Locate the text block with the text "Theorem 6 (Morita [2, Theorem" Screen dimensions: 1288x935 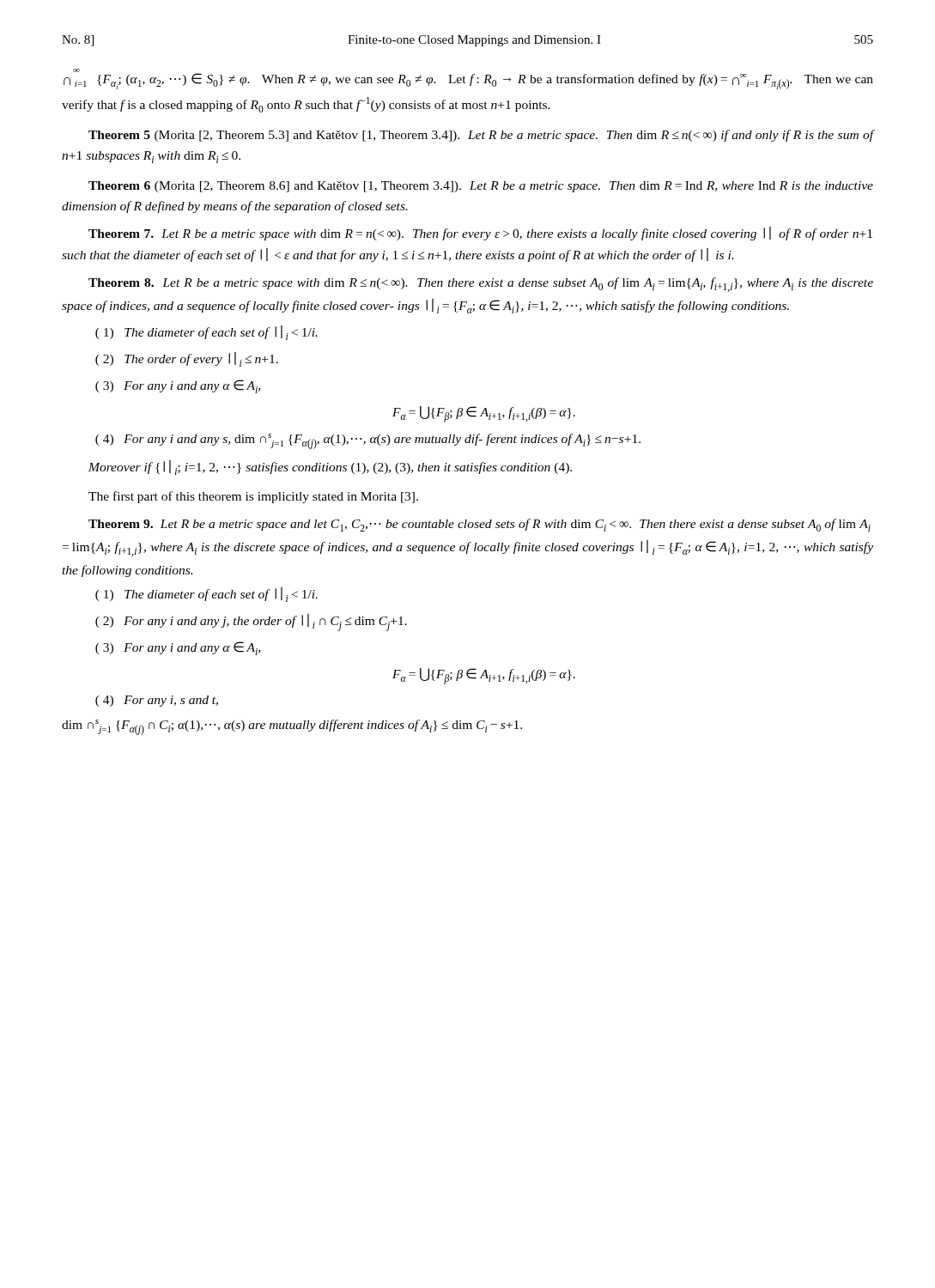(468, 196)
